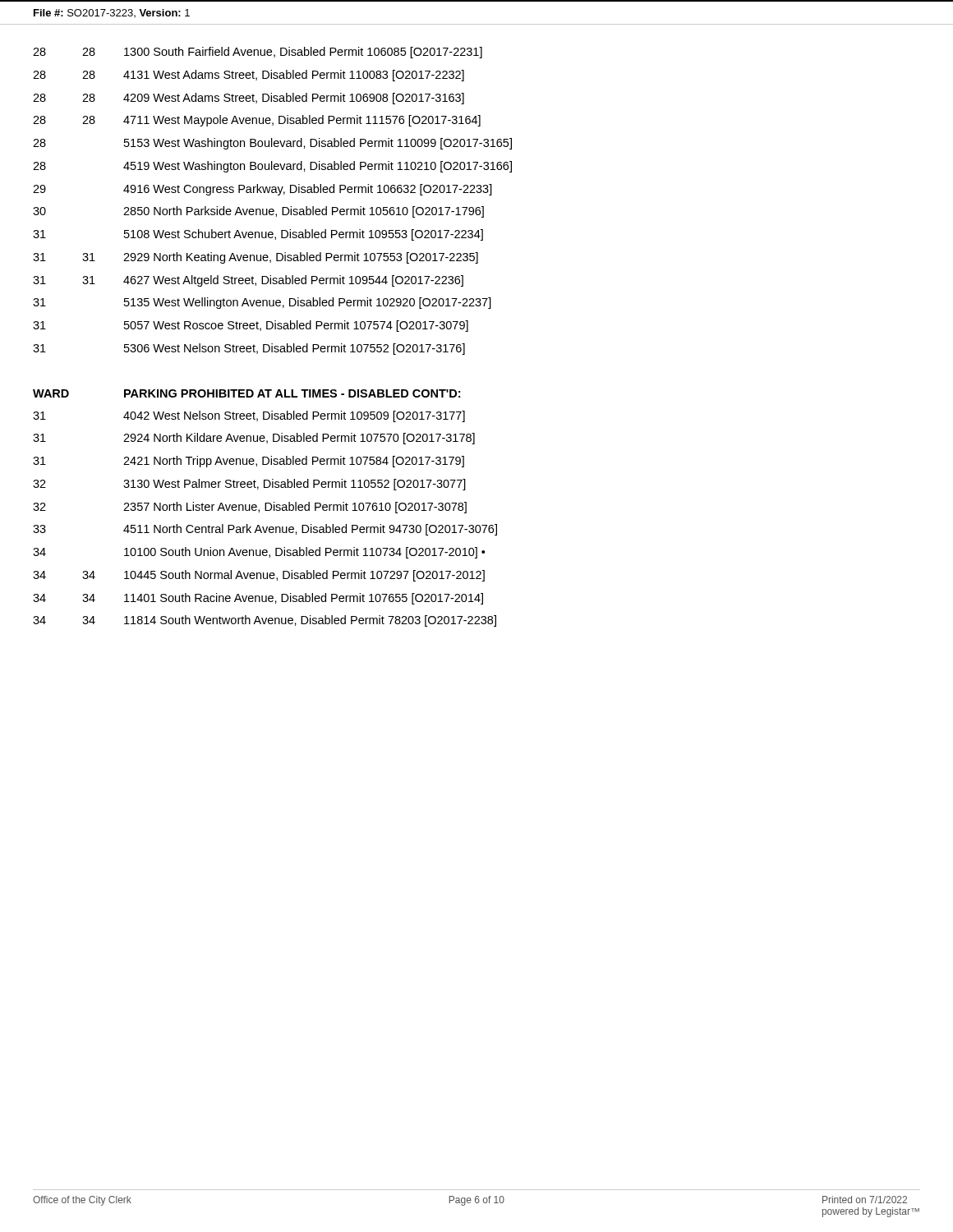This screenshot has width=953, height=1232.
Task: Click on the element starting "31 31 2929 North Keating Avenue,"
Action: 476,258
